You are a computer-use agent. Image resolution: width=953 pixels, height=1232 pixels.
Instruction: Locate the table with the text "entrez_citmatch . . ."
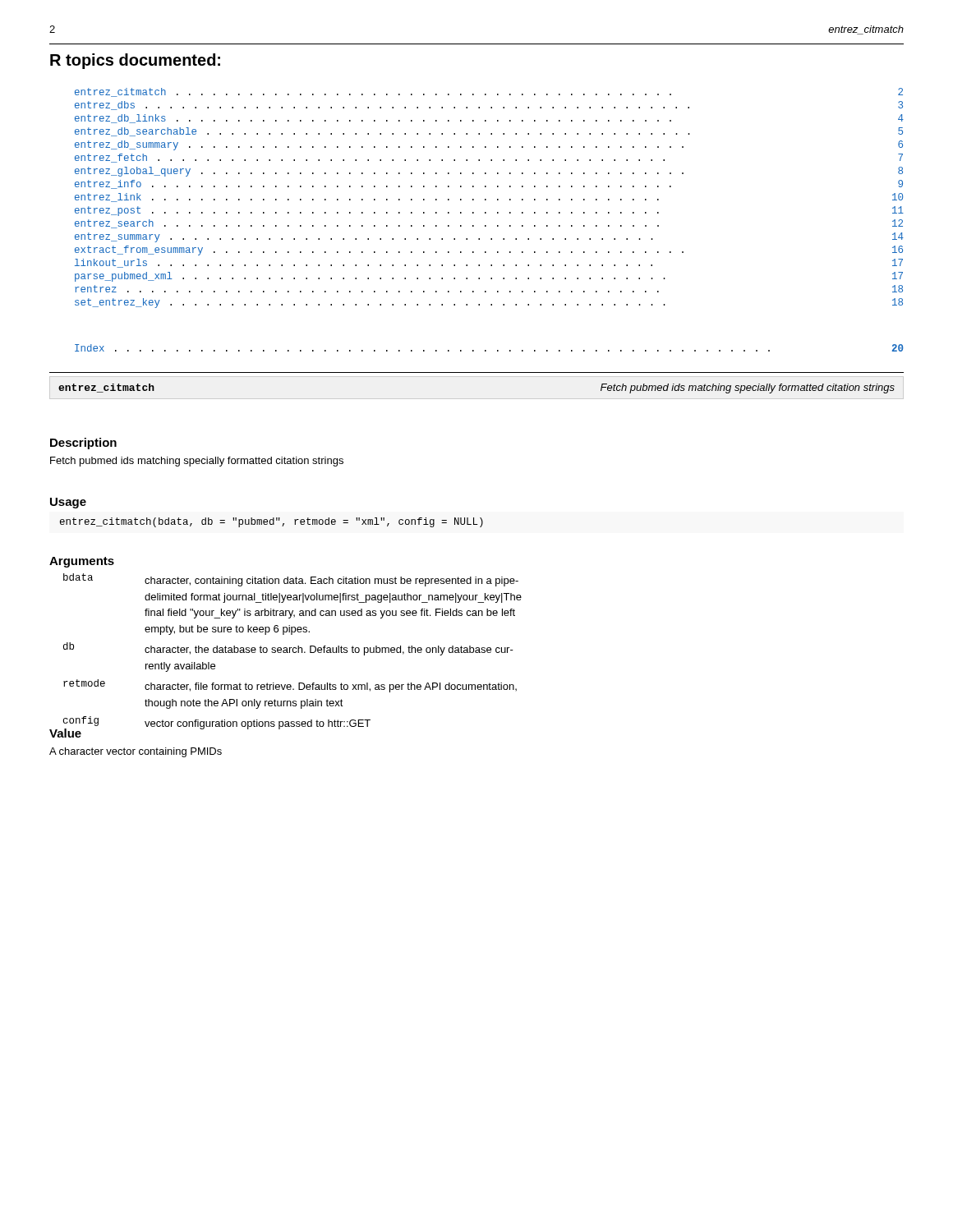[489, 199]
